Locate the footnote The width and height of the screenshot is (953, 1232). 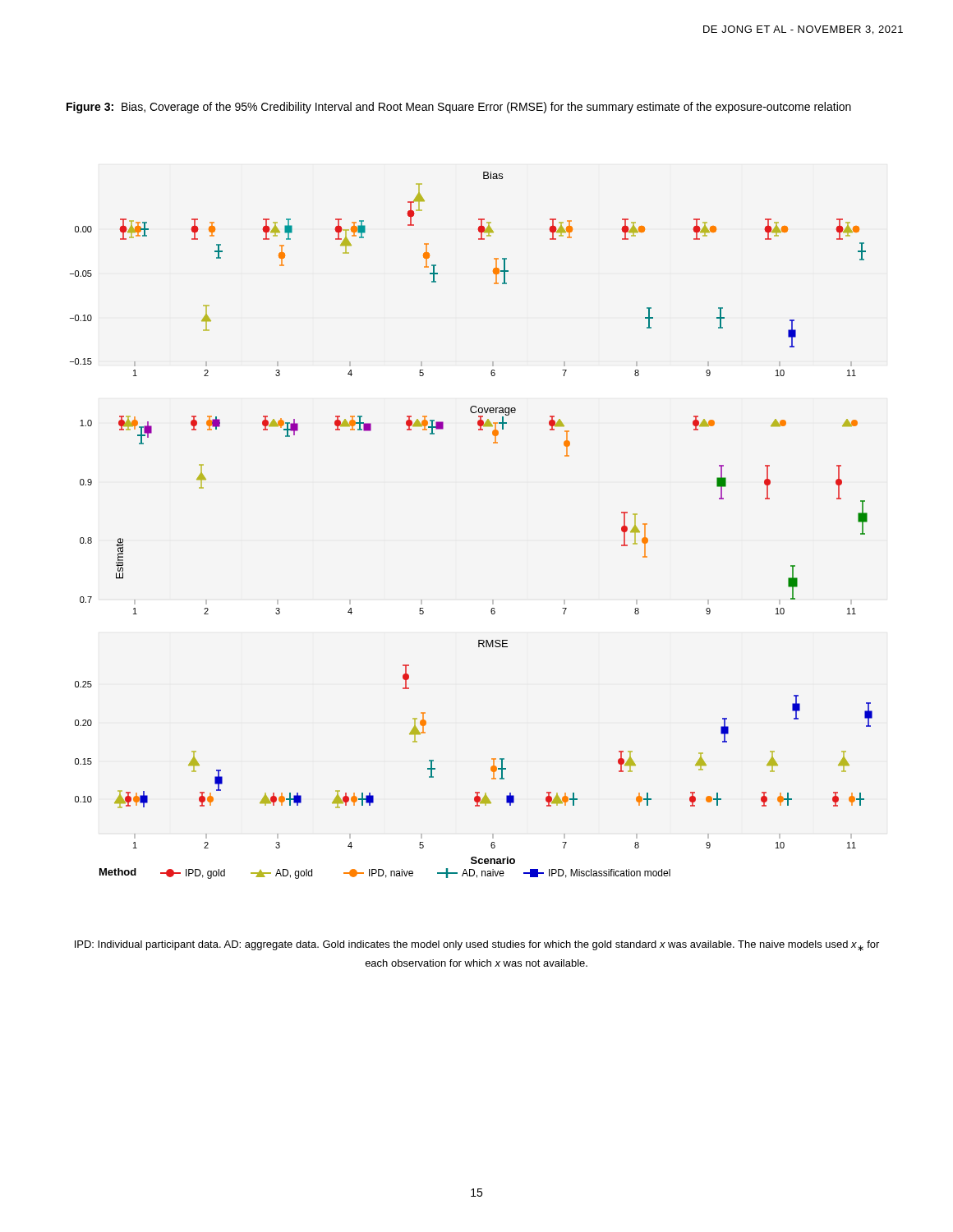(x=476, y=954)
